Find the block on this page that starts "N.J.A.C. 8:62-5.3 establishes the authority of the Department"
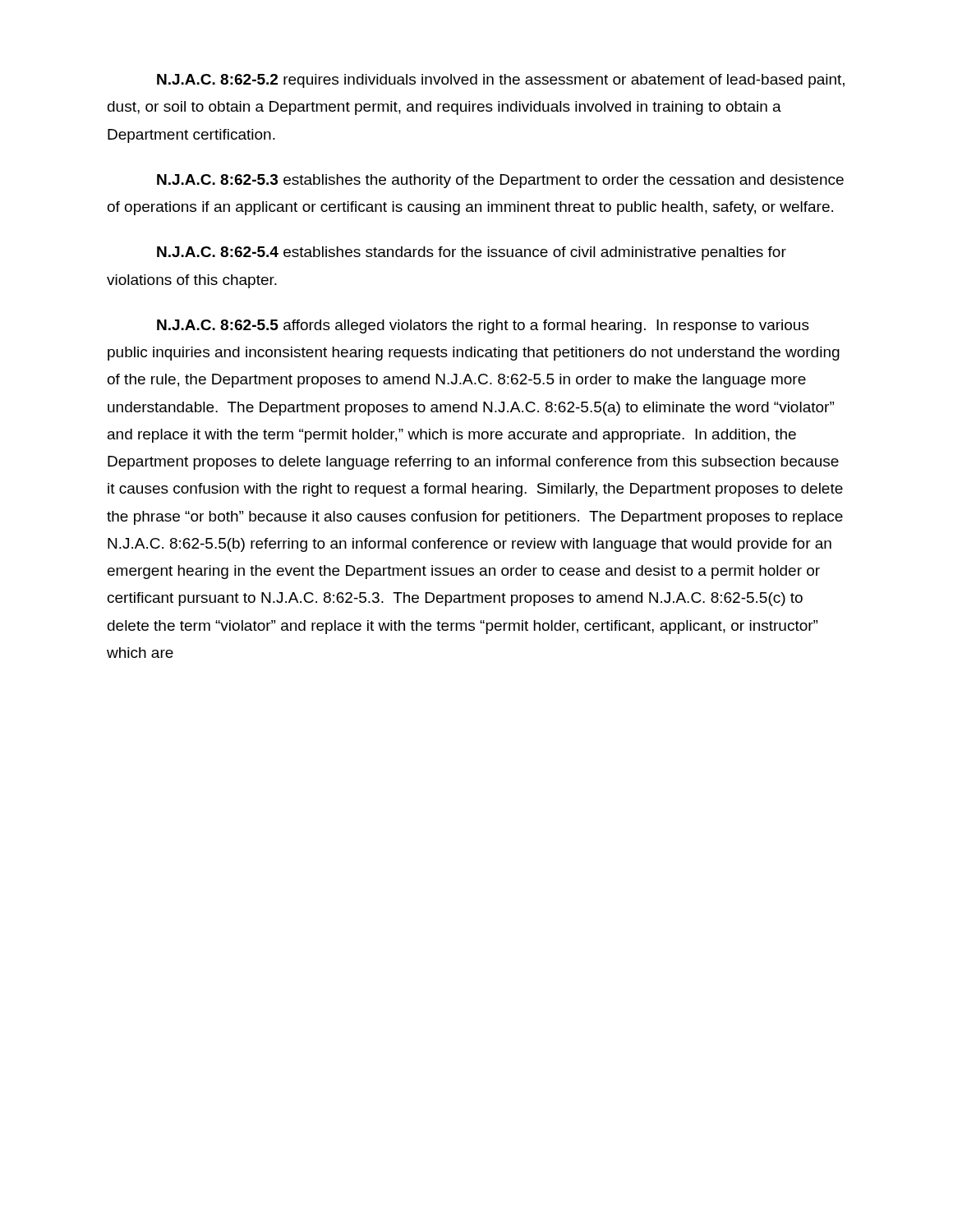This screenshot has width=953, height=1232. point(475,193)
